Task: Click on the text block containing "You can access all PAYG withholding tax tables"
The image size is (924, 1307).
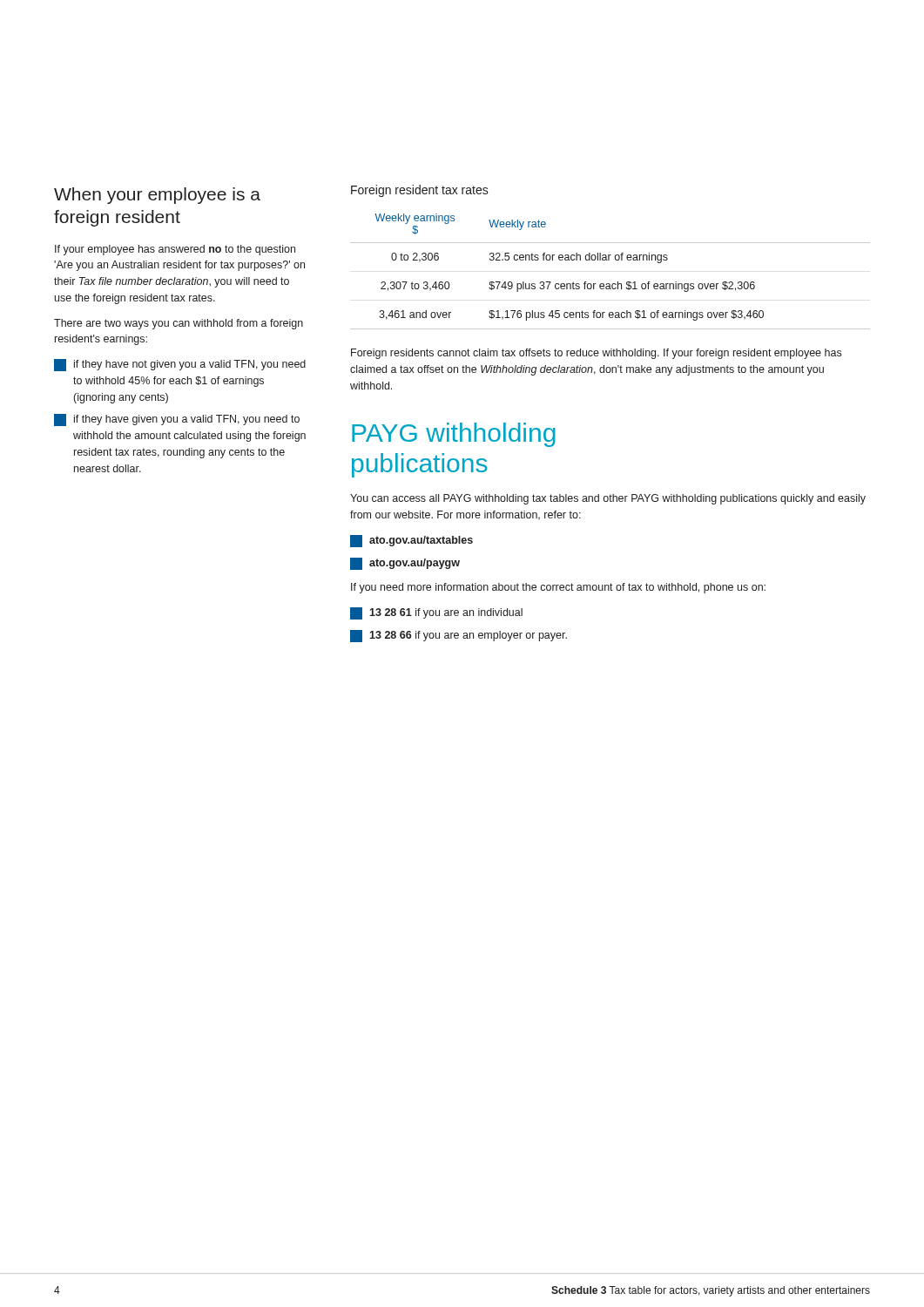Action: pos(608,507)
